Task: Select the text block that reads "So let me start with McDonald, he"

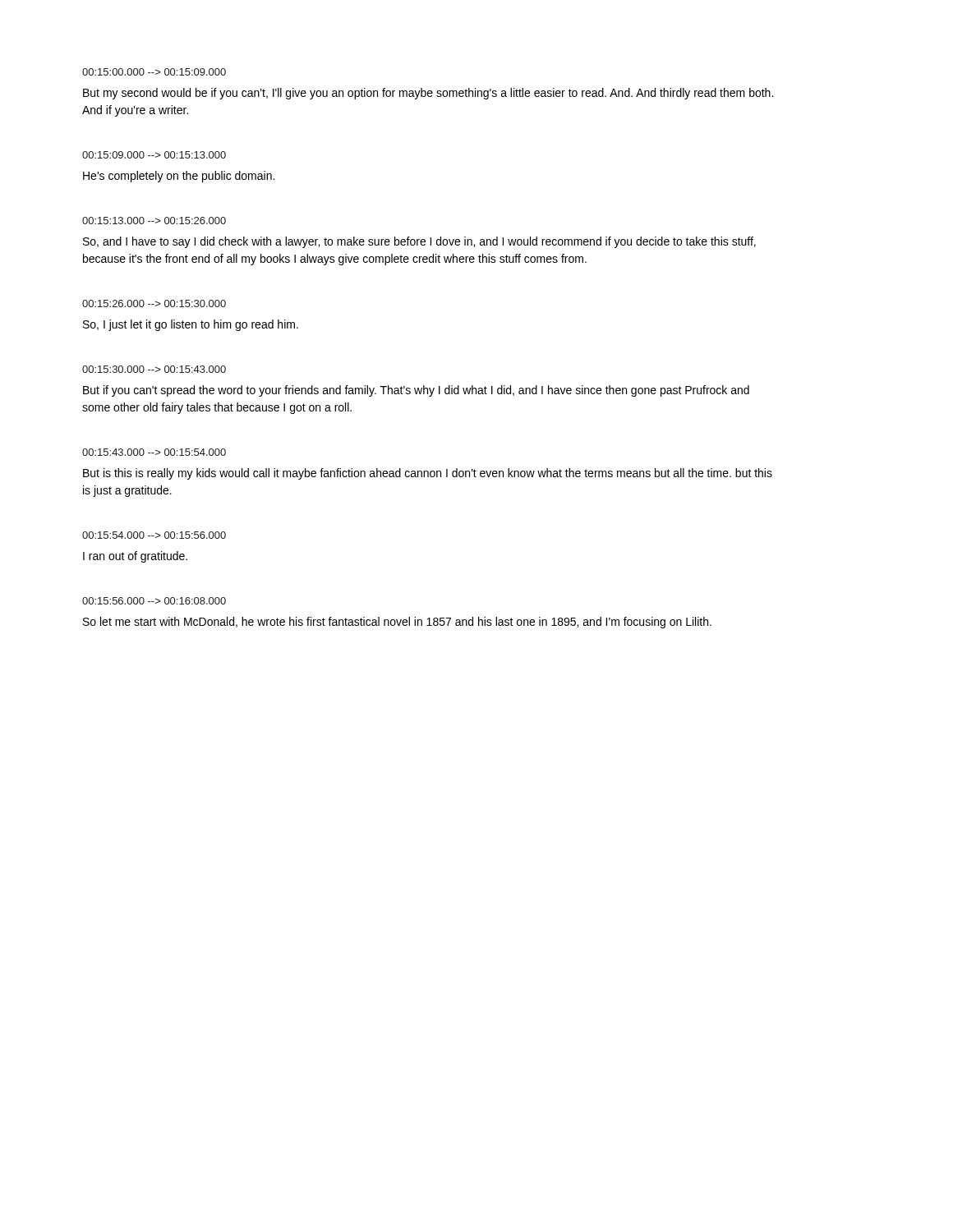Action: [x=397, y=622]
